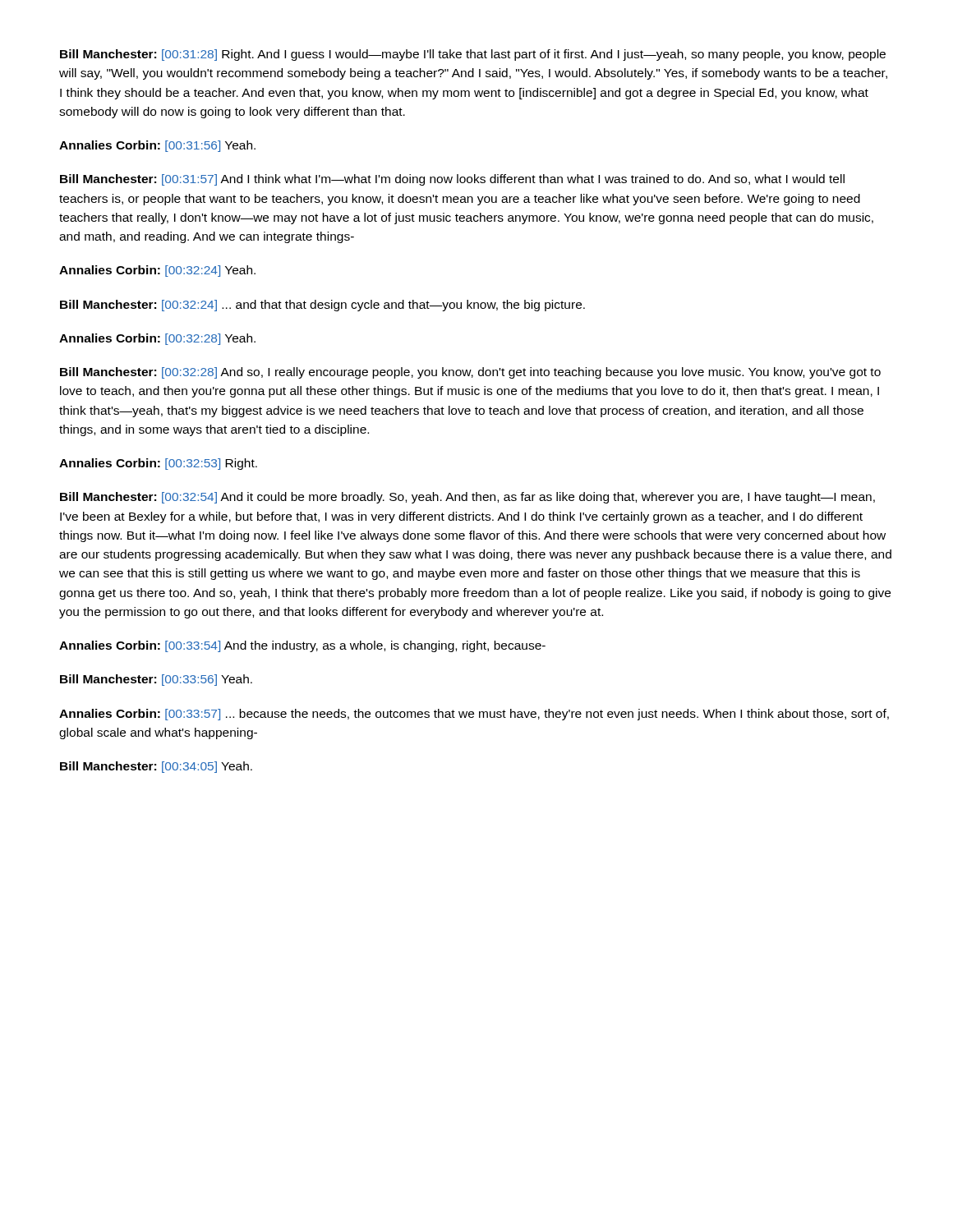Click where it says "Annalies Corbin: [00:32:28] Yeah."
This screenshot has height=1232, width=953.
pyautogui.click(x=158, y=338)
